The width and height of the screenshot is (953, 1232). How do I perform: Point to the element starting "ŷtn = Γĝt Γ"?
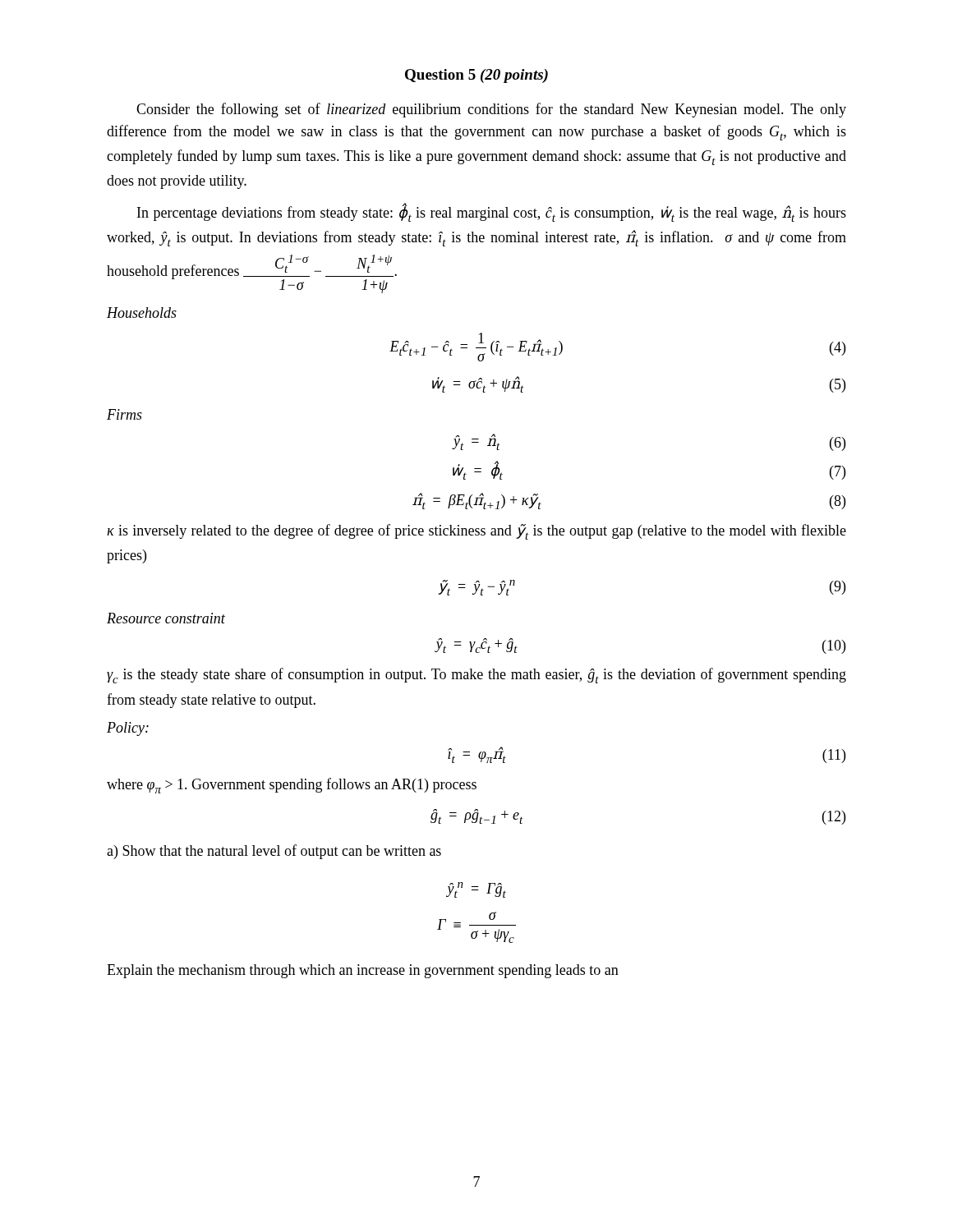click(476, 890)
